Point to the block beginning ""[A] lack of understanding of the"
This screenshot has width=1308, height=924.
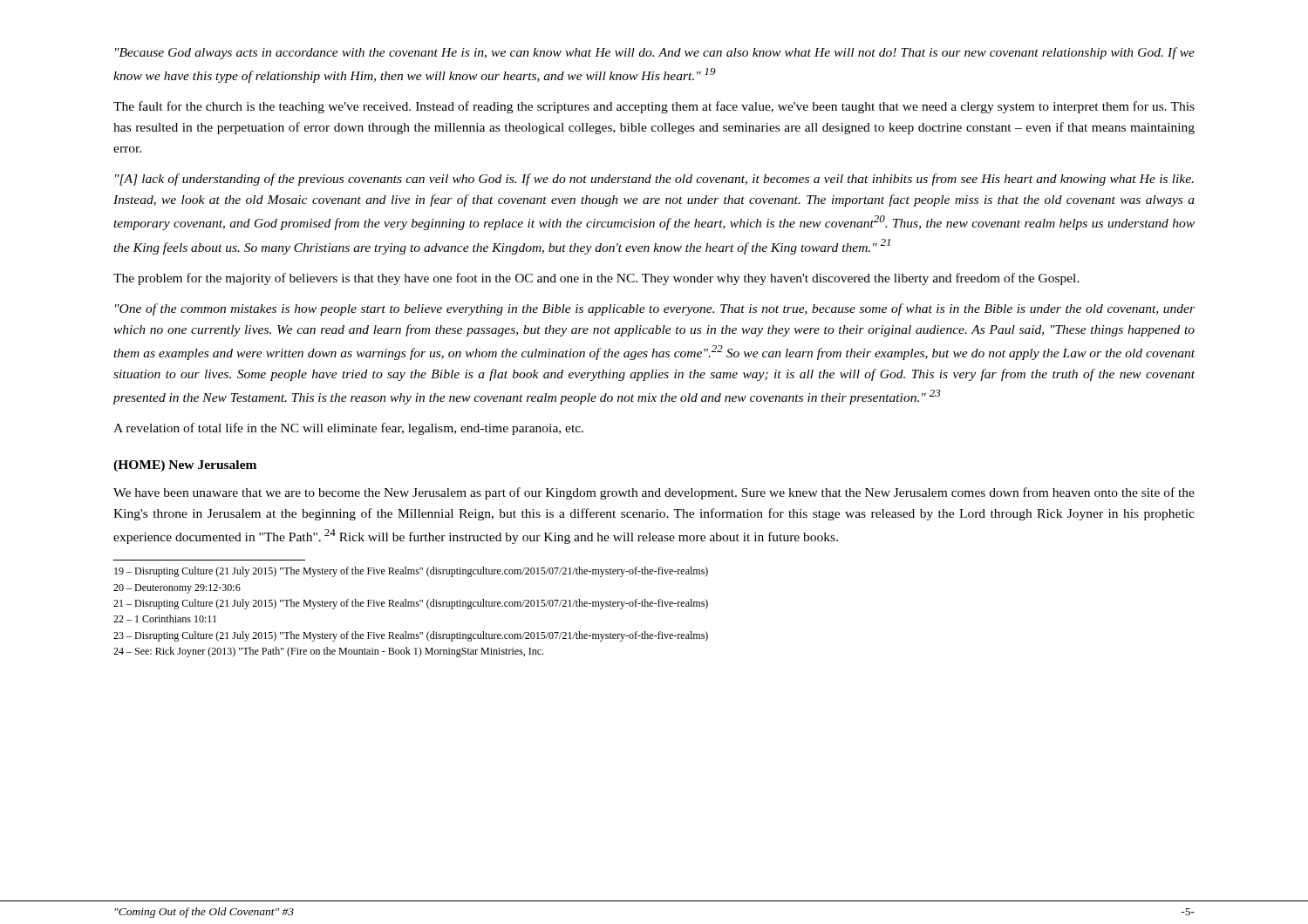pos(654,213)
